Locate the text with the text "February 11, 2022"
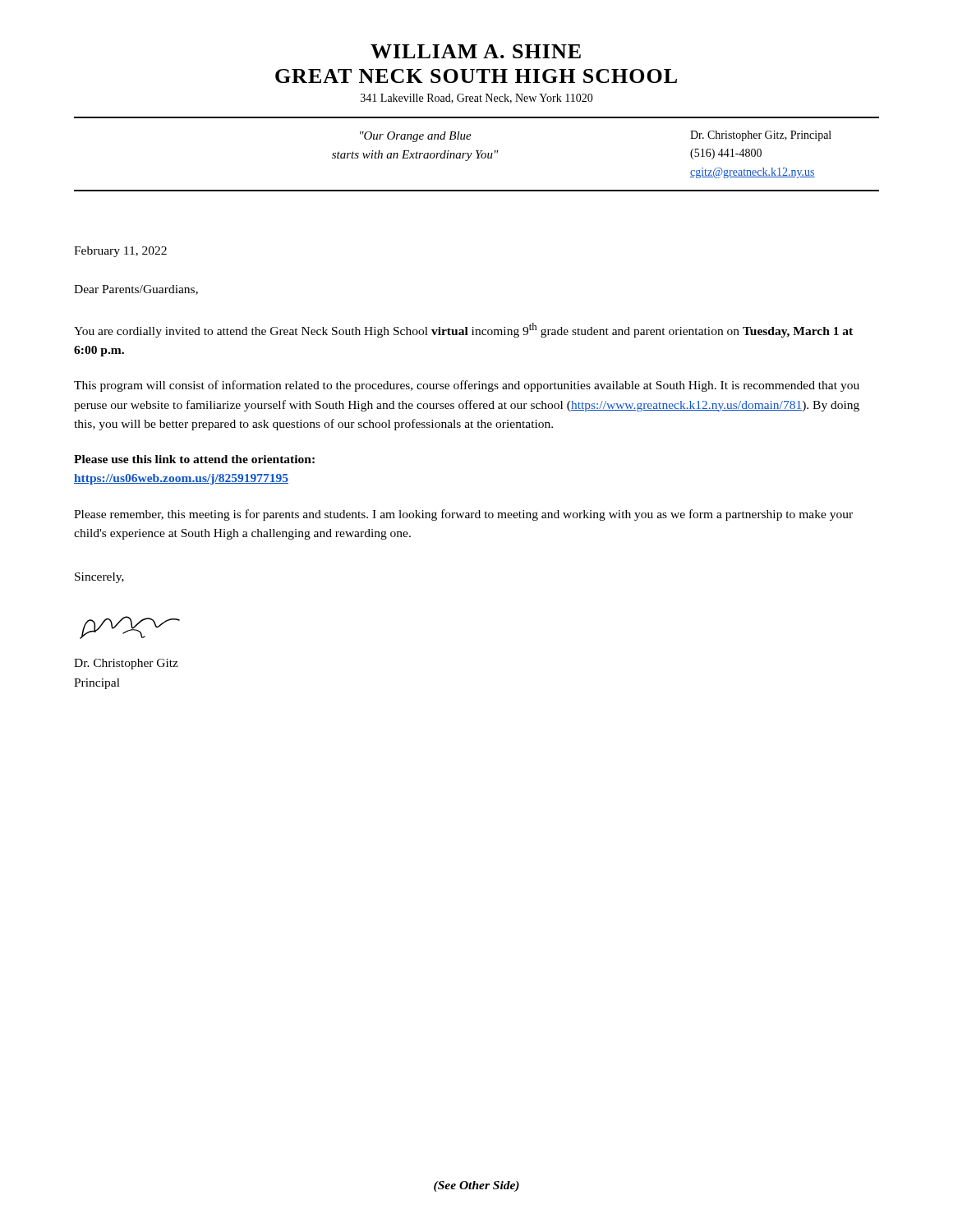The width and height of the screenshot is (953, 1232). pyautogui.click(x=121, y=250)
